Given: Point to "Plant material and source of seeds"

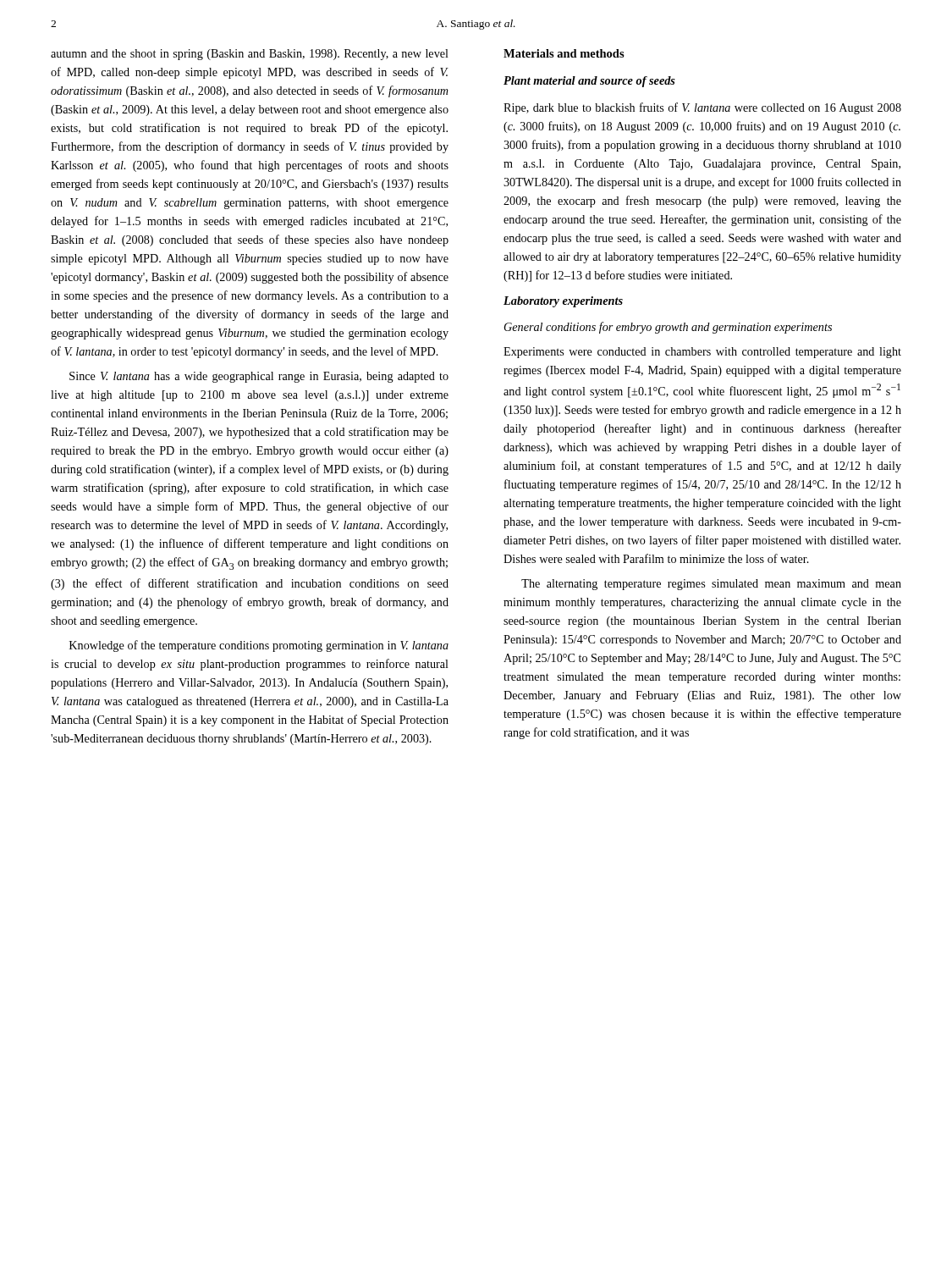Looking at the screenshot, I should (589, 82).
